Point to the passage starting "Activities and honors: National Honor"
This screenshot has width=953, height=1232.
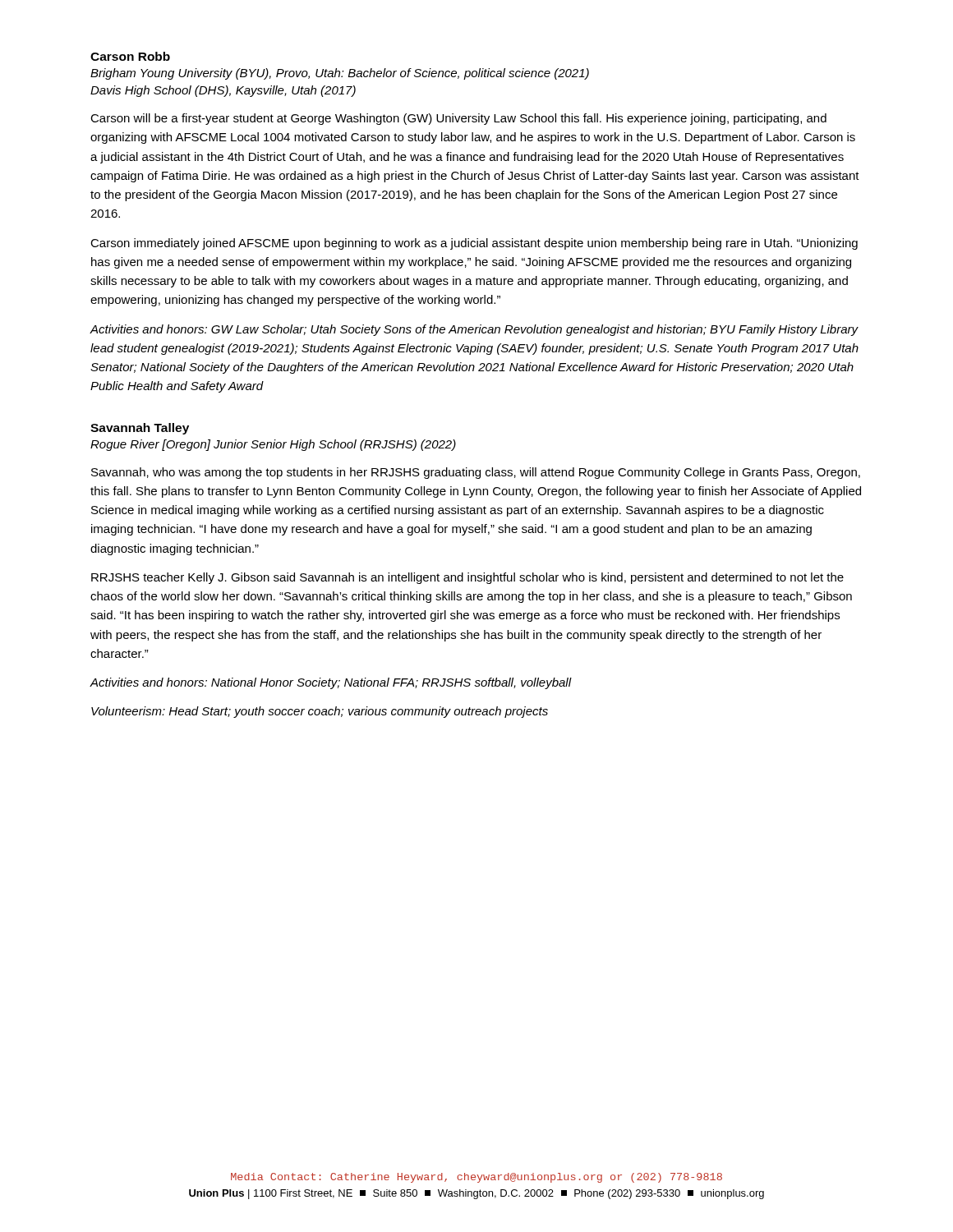(x=331, y=682)
